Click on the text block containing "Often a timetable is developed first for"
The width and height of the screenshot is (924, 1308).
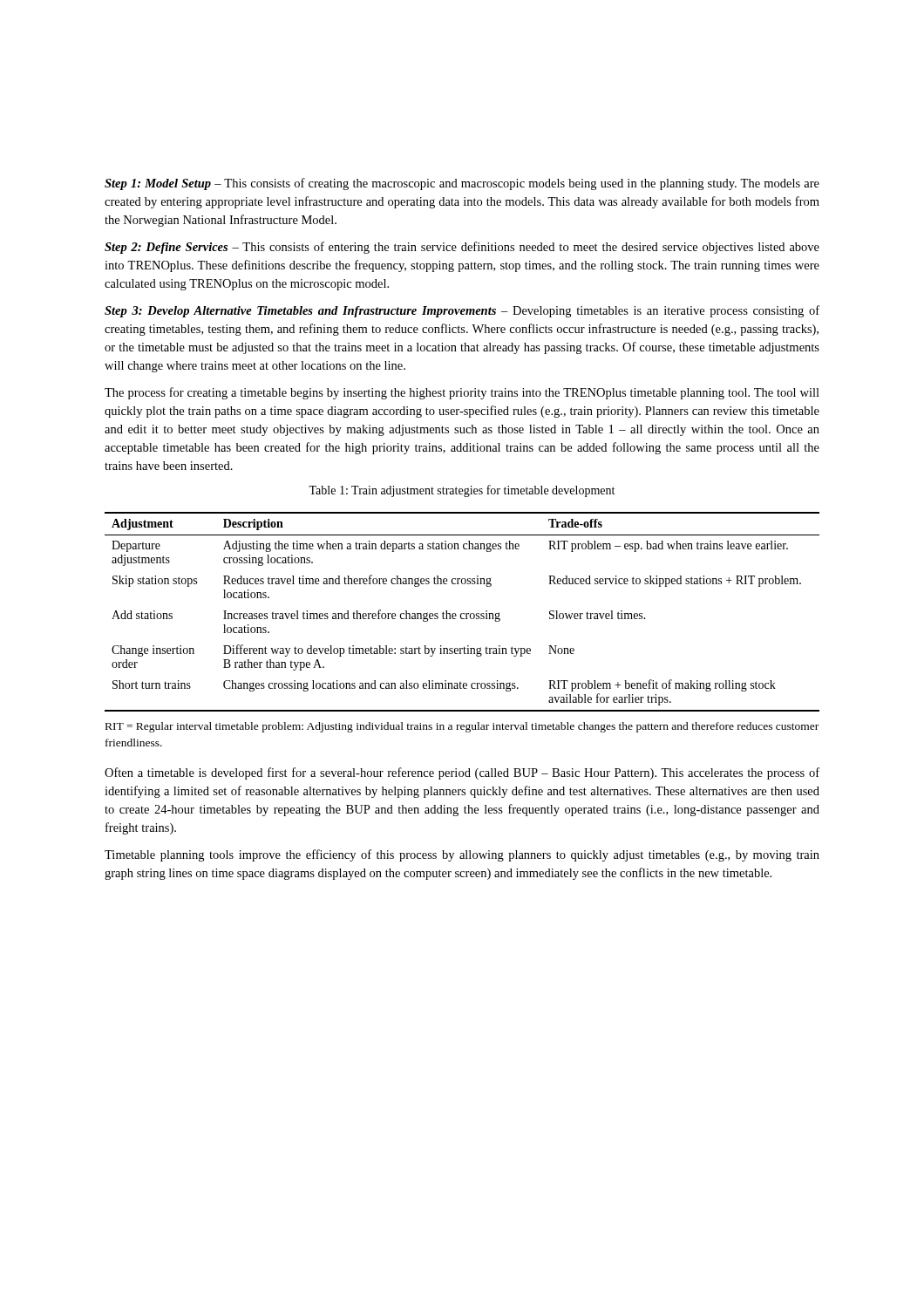462,823
